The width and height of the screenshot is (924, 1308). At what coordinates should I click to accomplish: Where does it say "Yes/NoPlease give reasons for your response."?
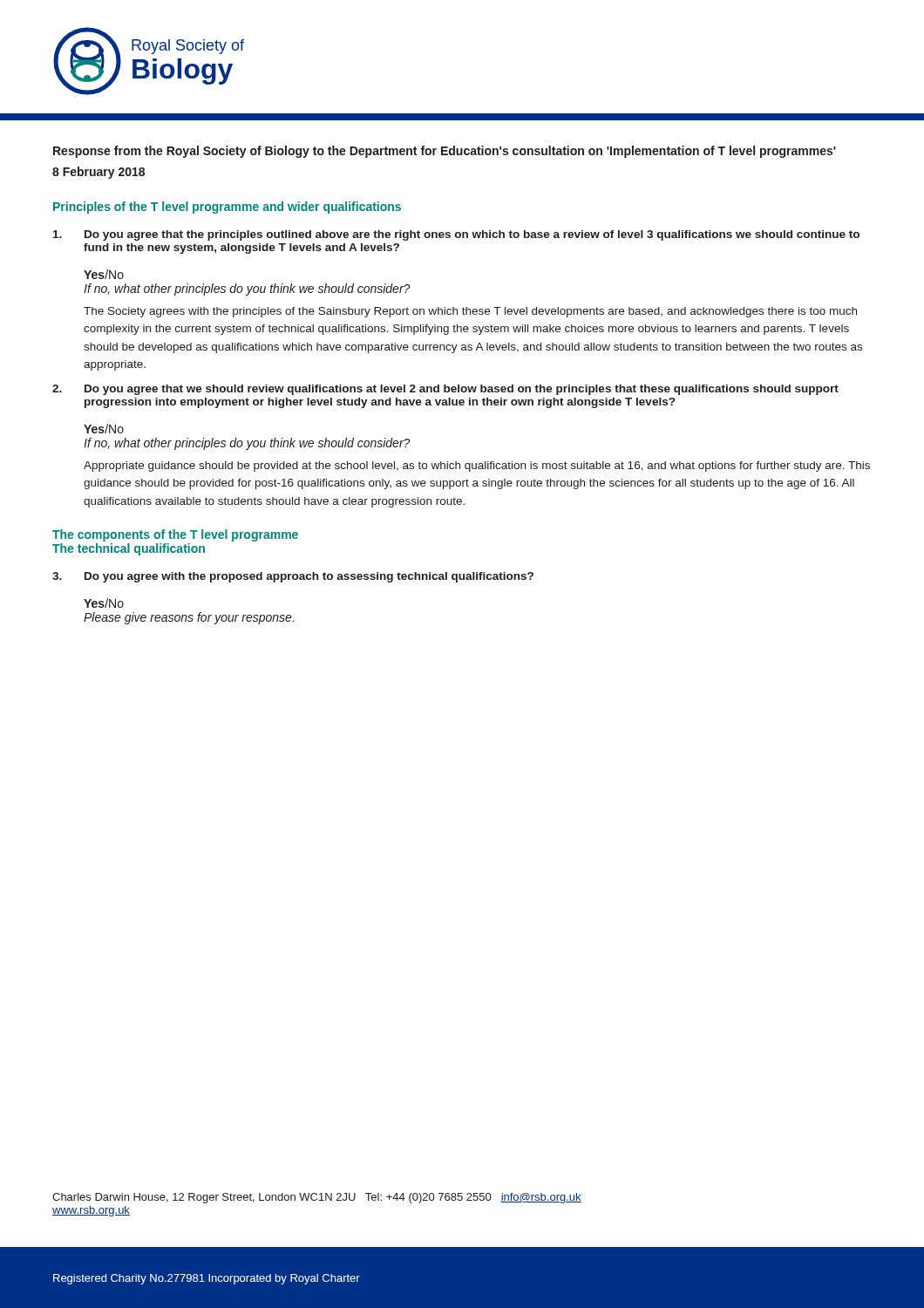104,603
